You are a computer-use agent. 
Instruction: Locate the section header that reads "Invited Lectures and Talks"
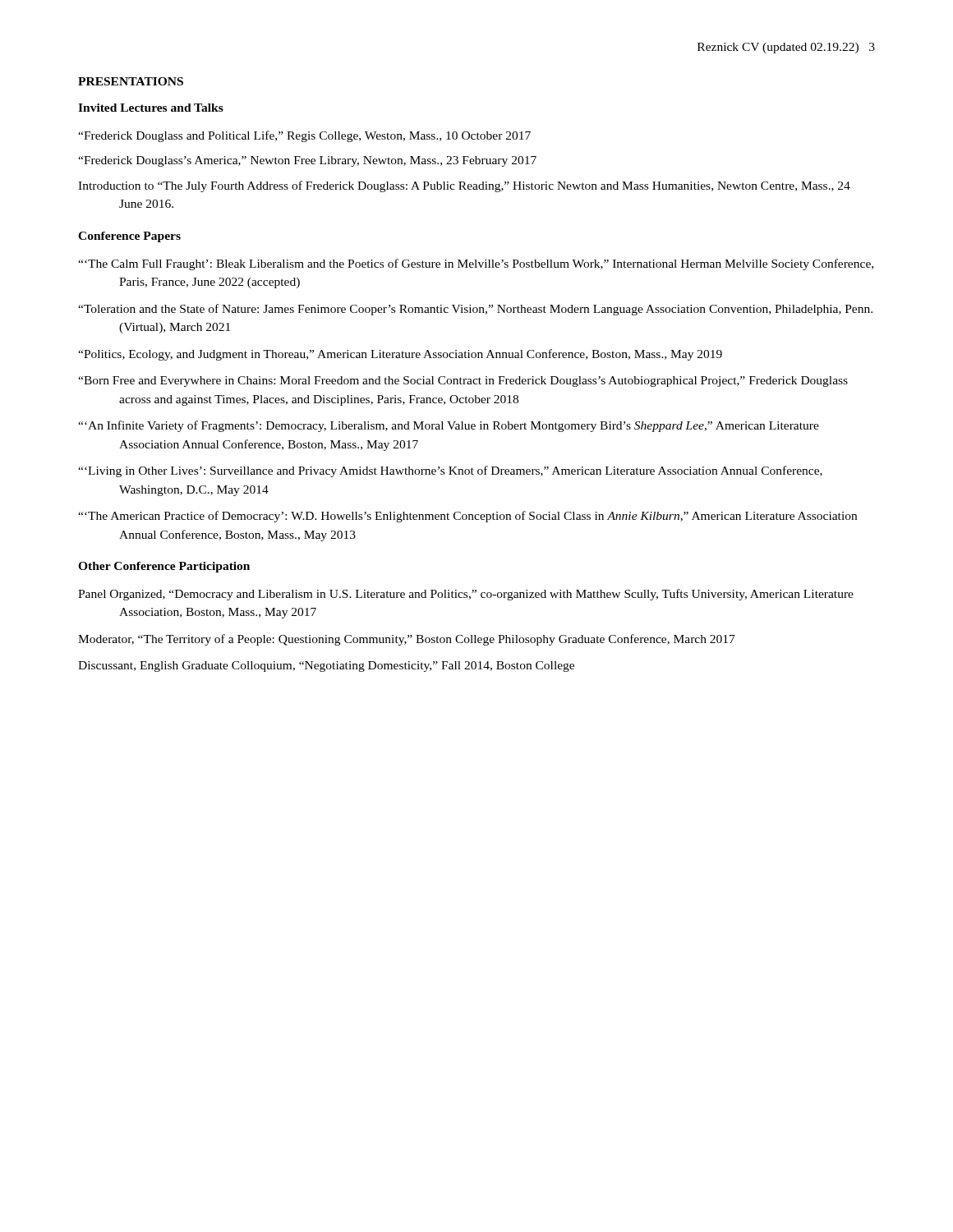[x=151, y=107]
